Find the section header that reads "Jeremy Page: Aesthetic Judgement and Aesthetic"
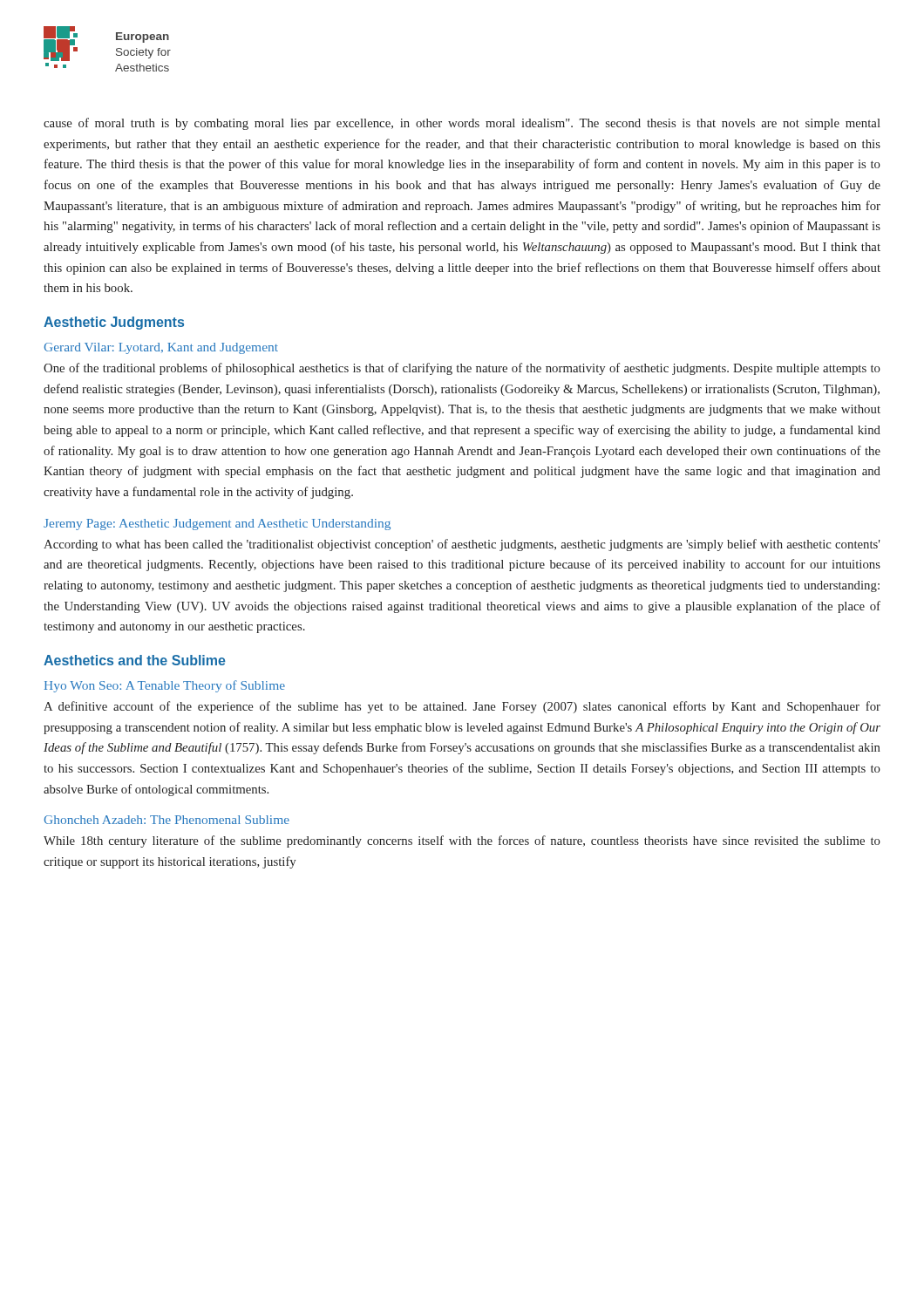The image size is (924, 1308). click(217, 523)
